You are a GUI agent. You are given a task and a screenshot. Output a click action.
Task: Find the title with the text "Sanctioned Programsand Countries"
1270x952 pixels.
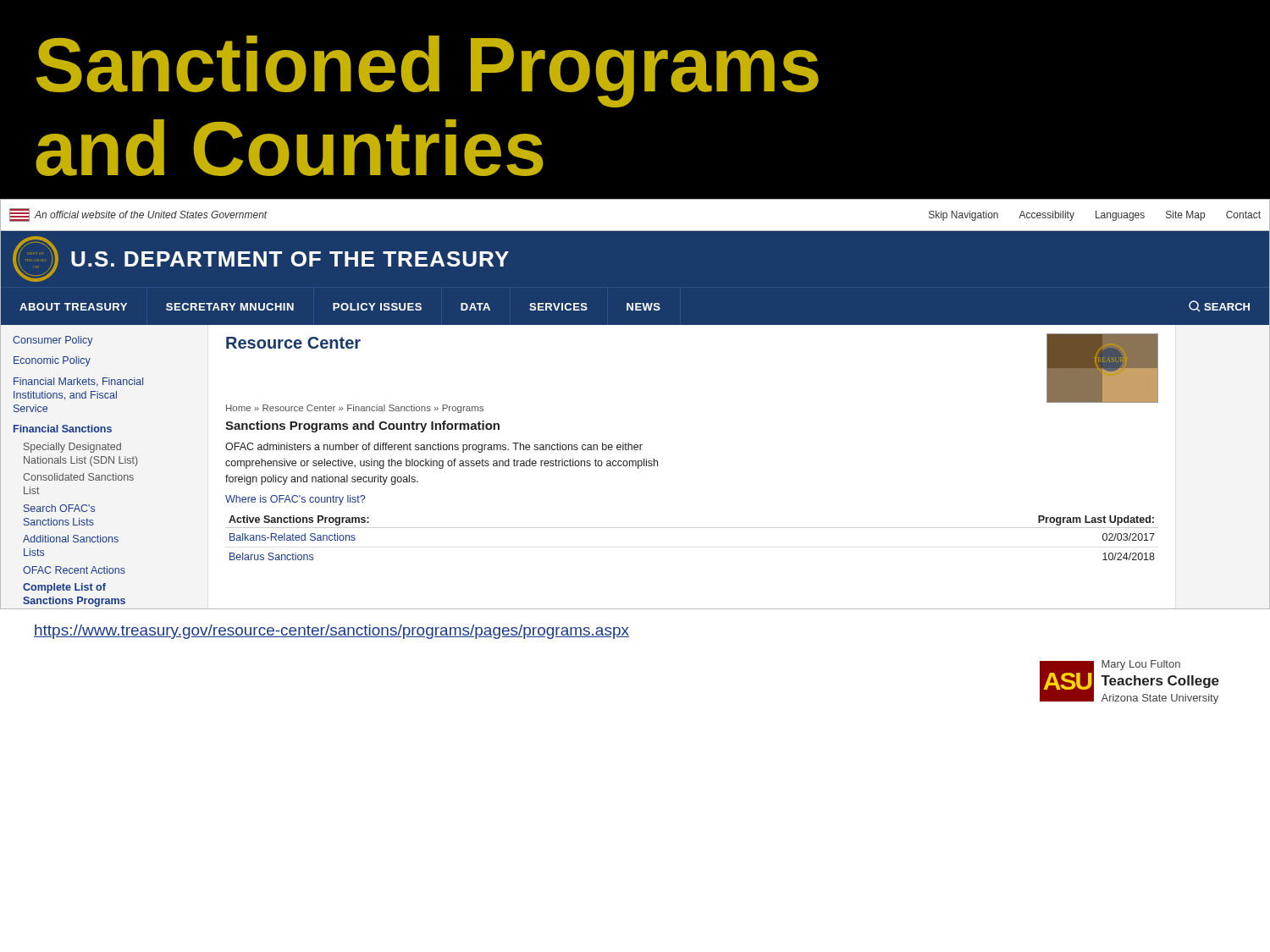[635, 107]
